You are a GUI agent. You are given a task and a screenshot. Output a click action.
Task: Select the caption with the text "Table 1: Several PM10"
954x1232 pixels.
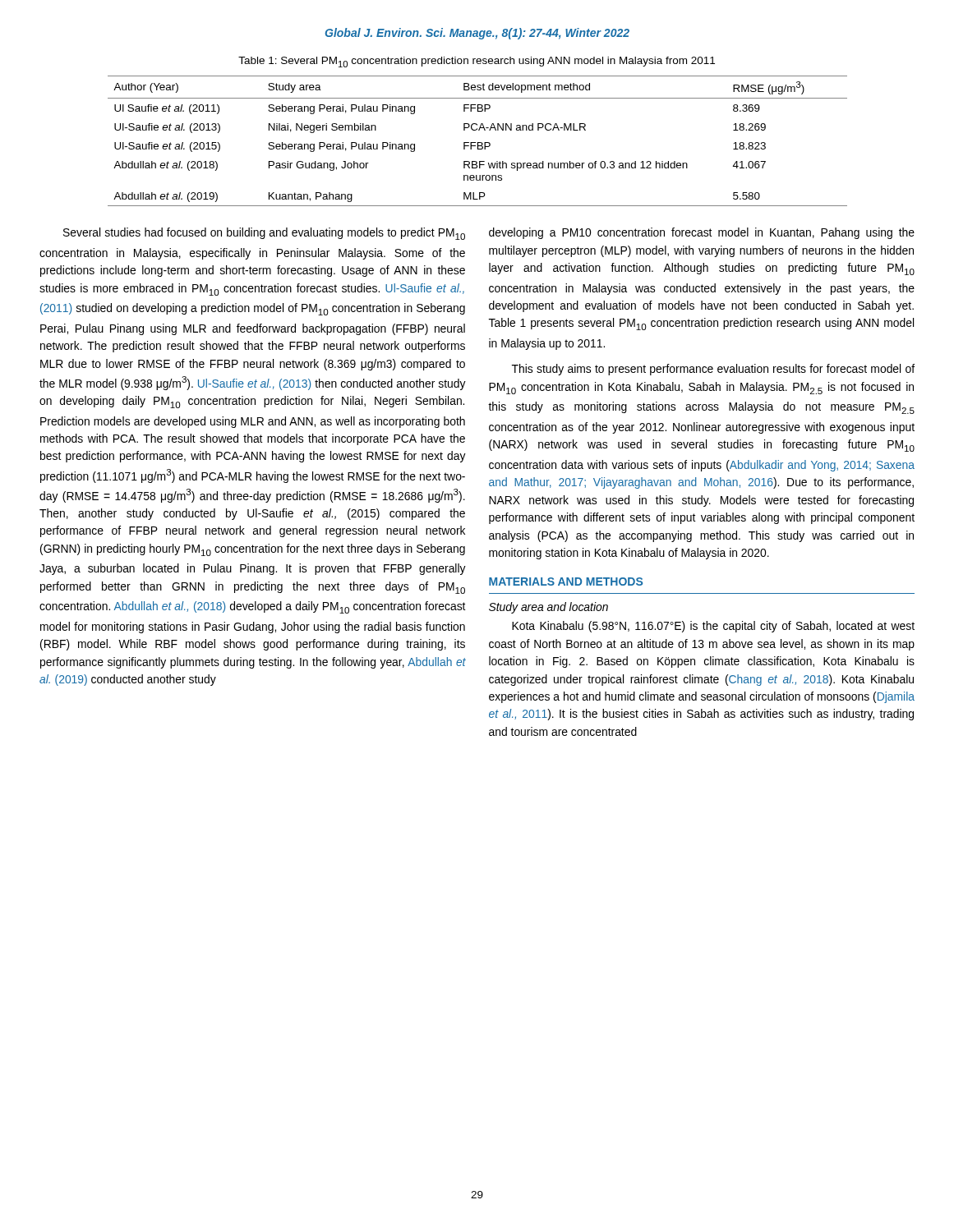click(x=477, y=61)
